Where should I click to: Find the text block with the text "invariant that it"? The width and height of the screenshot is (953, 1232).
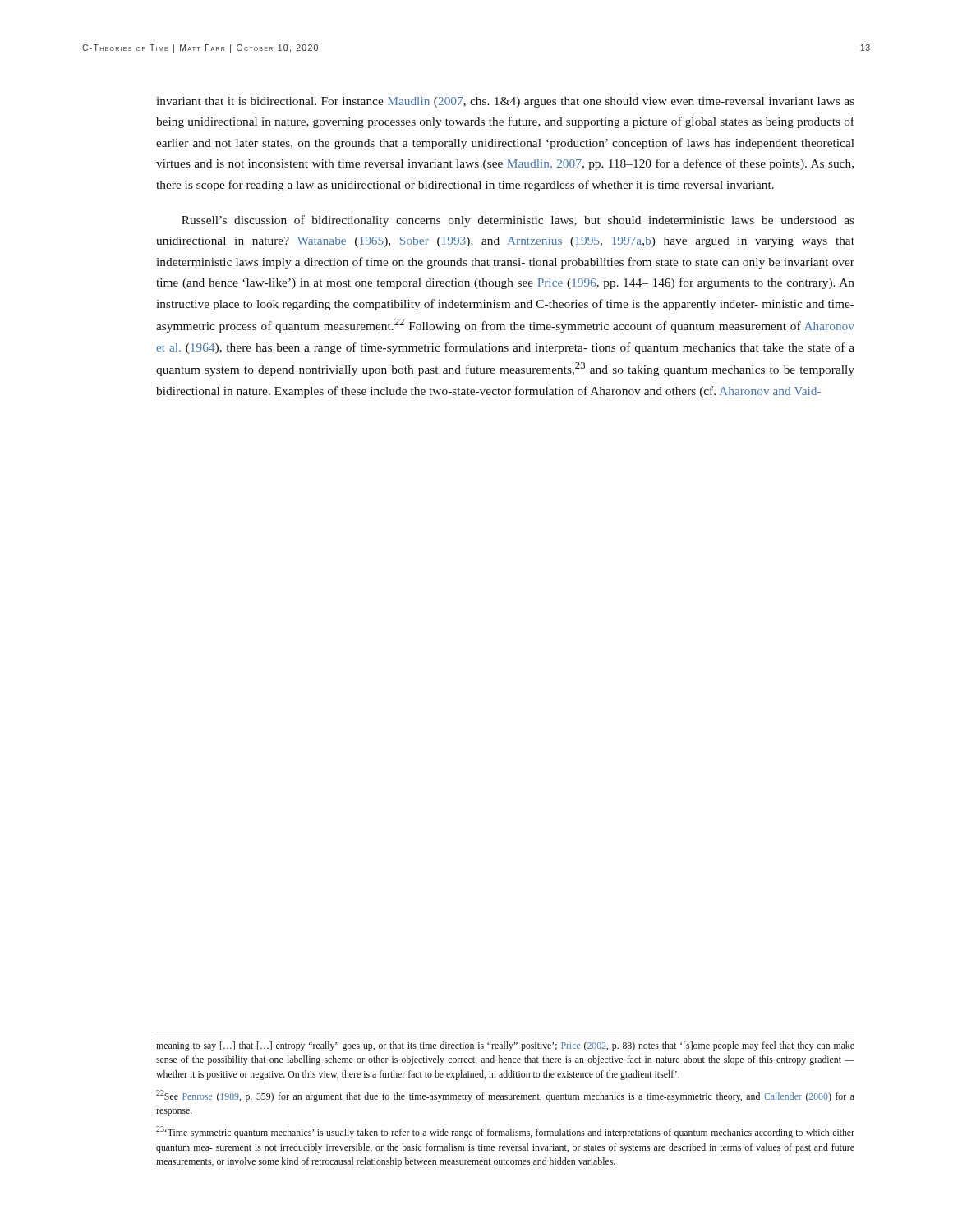pos(505,142)
